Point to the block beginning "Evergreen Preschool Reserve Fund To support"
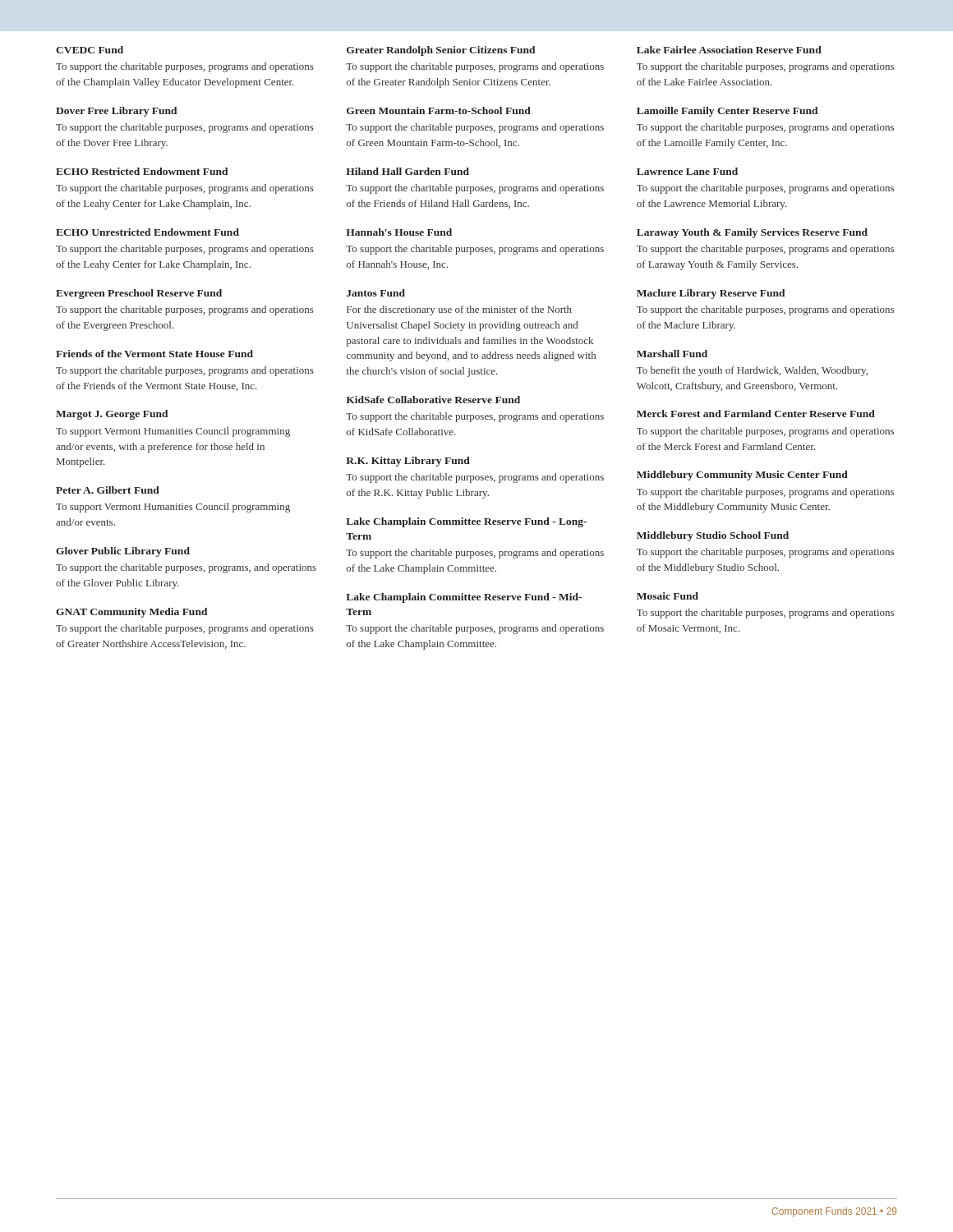The height and width of the screenshot is (1232, 953). click(186, 309)
